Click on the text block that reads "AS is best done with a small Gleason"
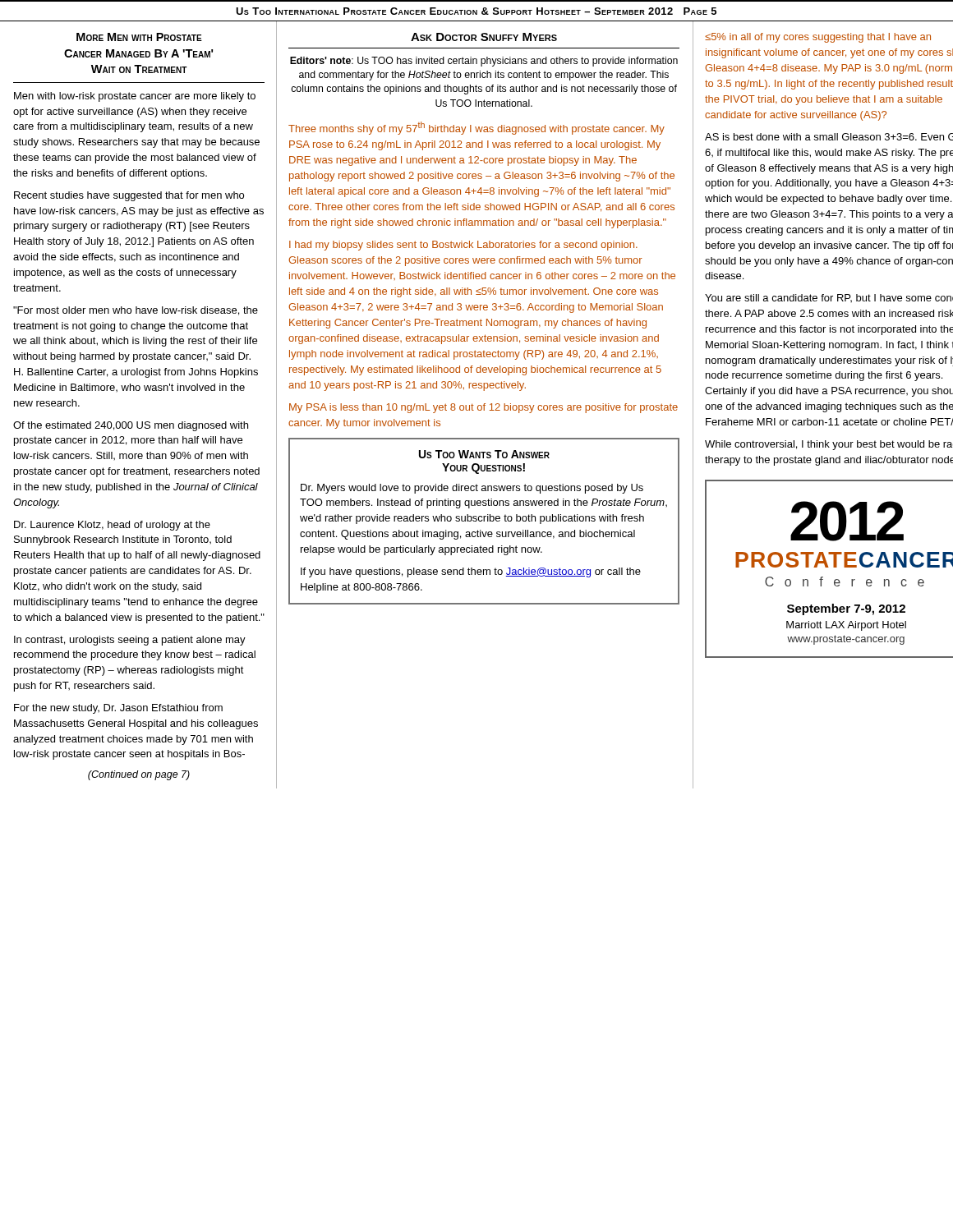This screenshot has height=1232, width=953. 829,206
